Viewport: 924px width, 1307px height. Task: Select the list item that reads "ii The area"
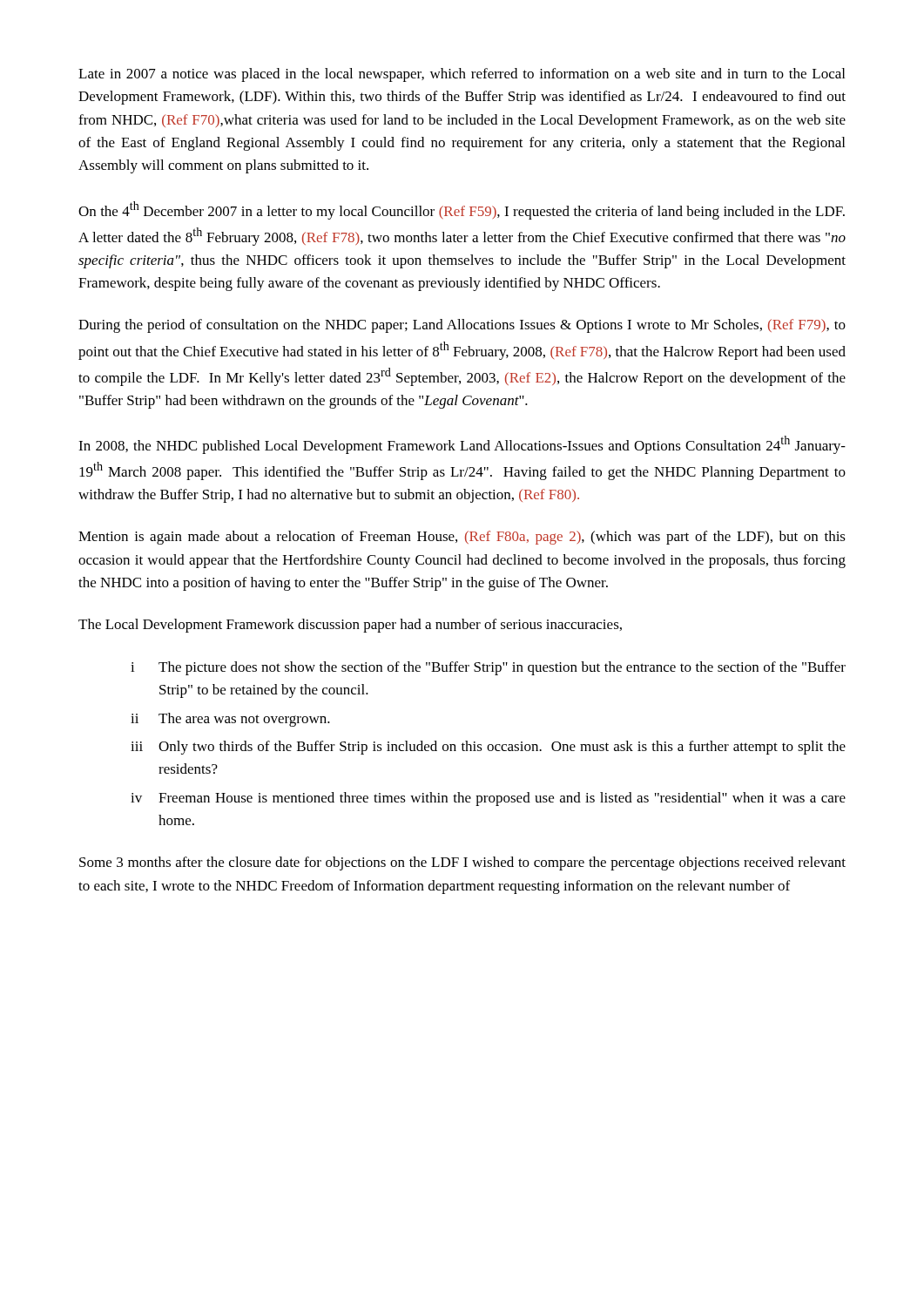coord(230,720)
